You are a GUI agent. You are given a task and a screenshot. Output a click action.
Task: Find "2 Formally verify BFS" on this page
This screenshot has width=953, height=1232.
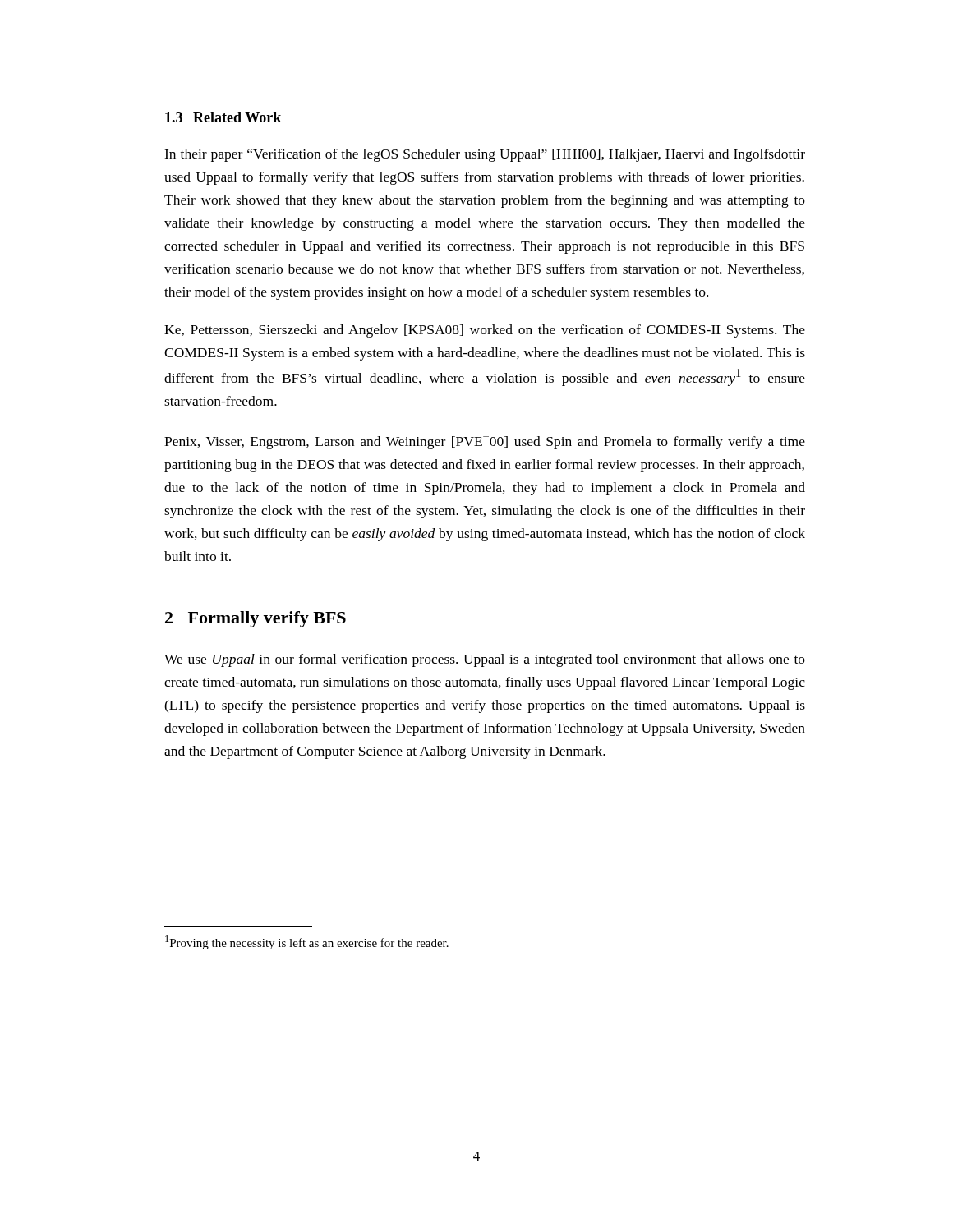[255, 617]
